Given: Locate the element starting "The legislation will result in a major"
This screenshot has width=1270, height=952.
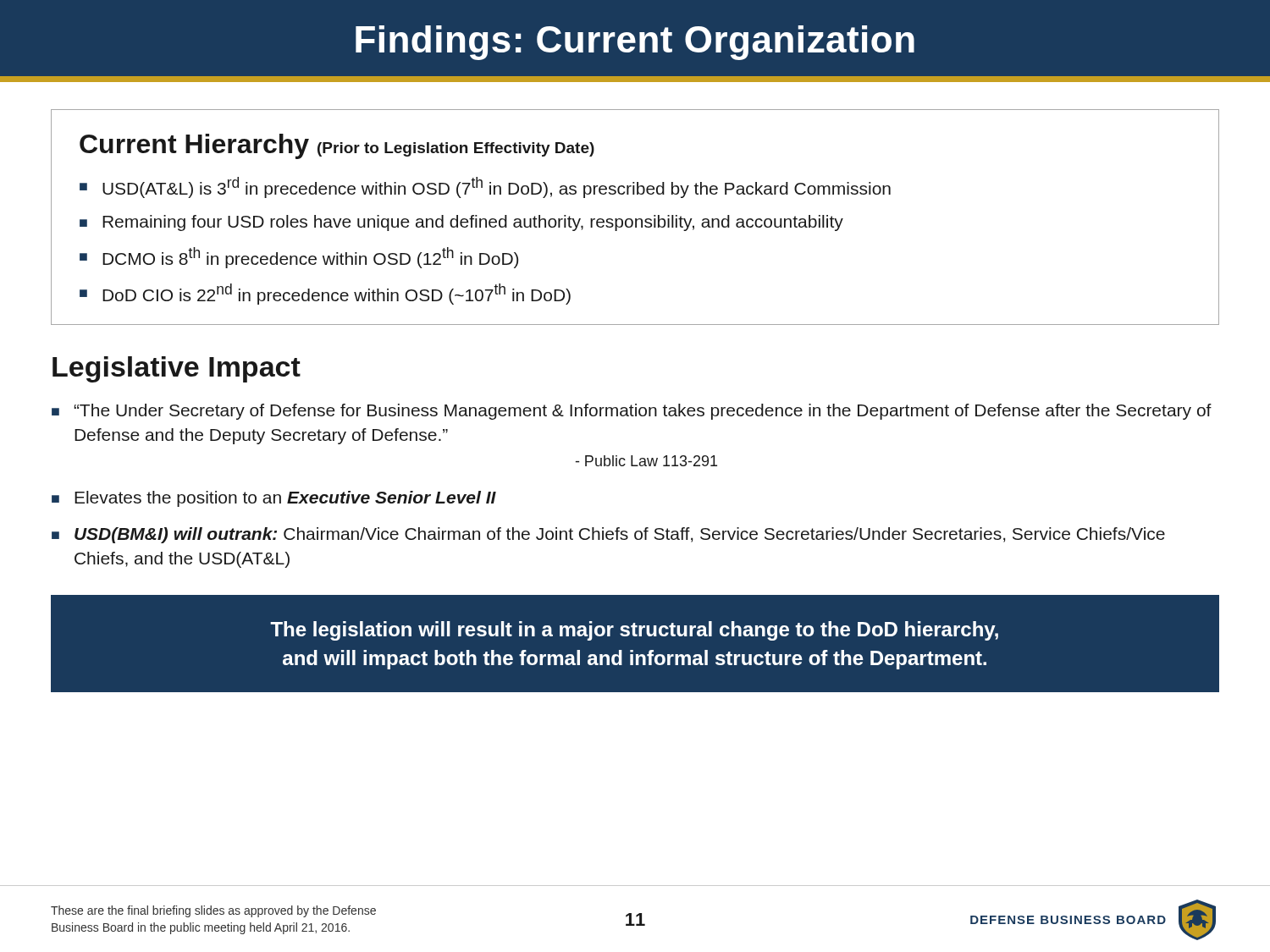Looking at the screenshot, I should tap(635, 644).
